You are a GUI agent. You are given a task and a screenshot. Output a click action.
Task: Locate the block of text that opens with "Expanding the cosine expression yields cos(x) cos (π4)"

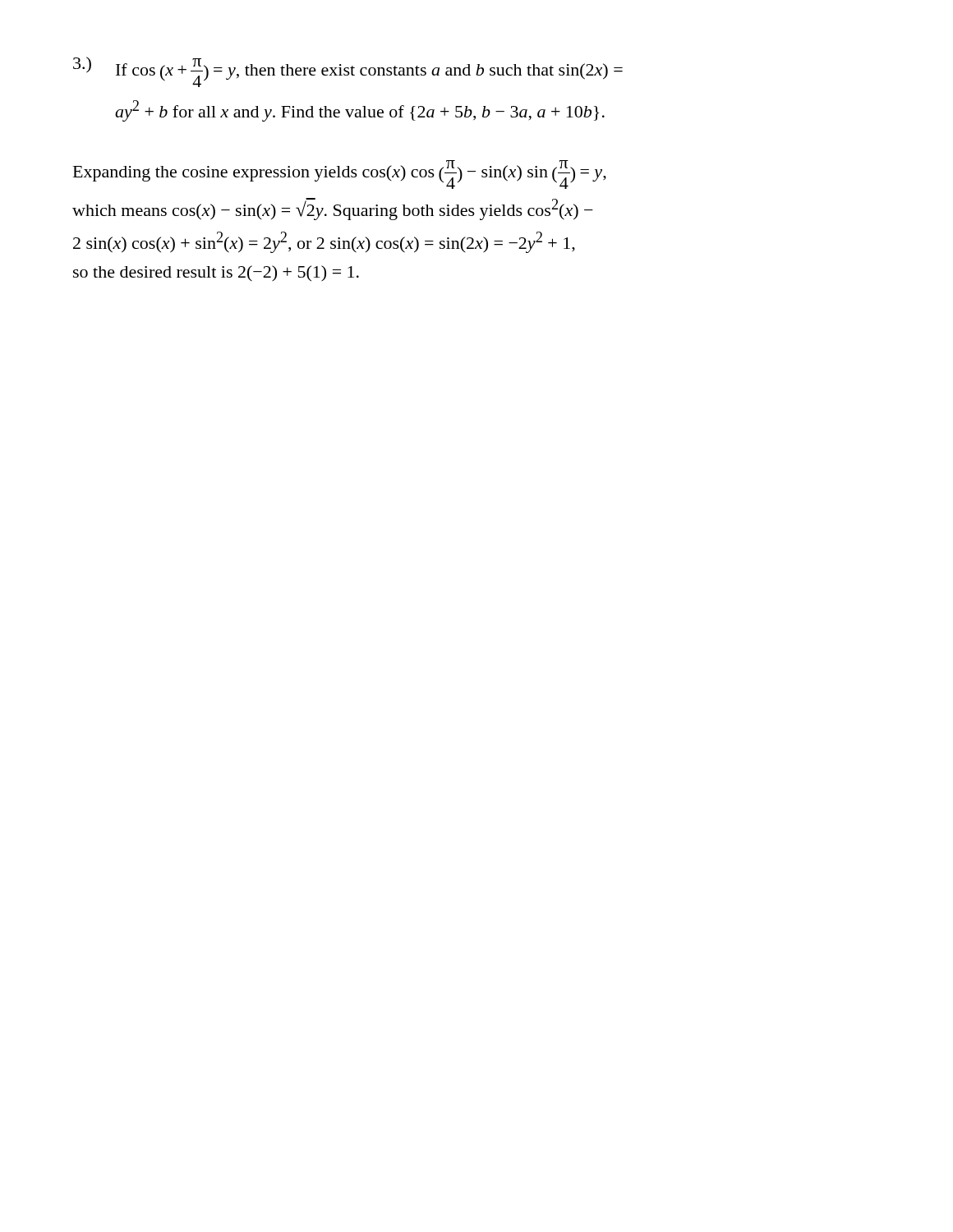[476, 219]
